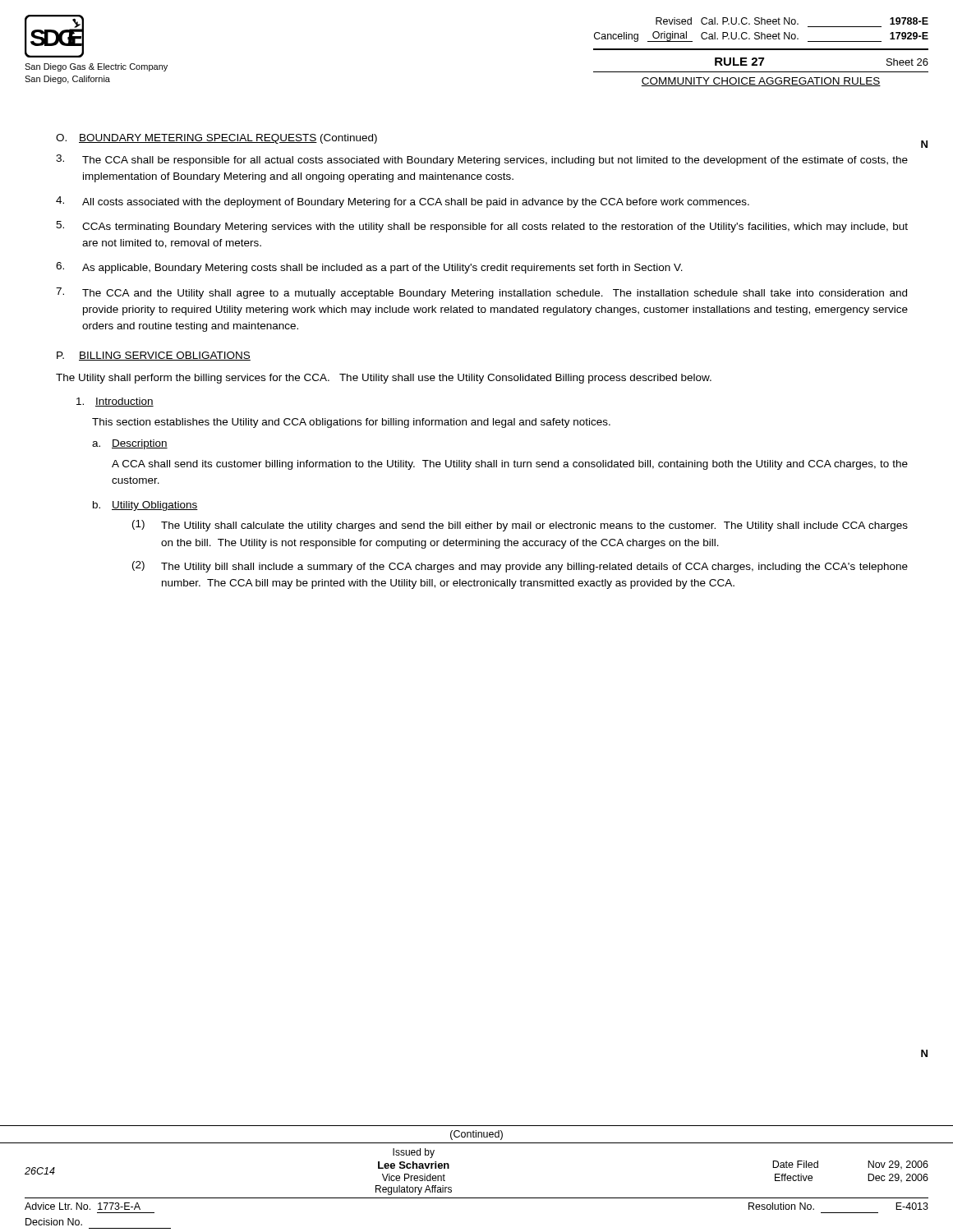Point to the element starting "6. As applicable, Boundary Metering costs"
The width and height of the screenshot is (953, 1232).
pyautogui.click(x=369, y=268)
